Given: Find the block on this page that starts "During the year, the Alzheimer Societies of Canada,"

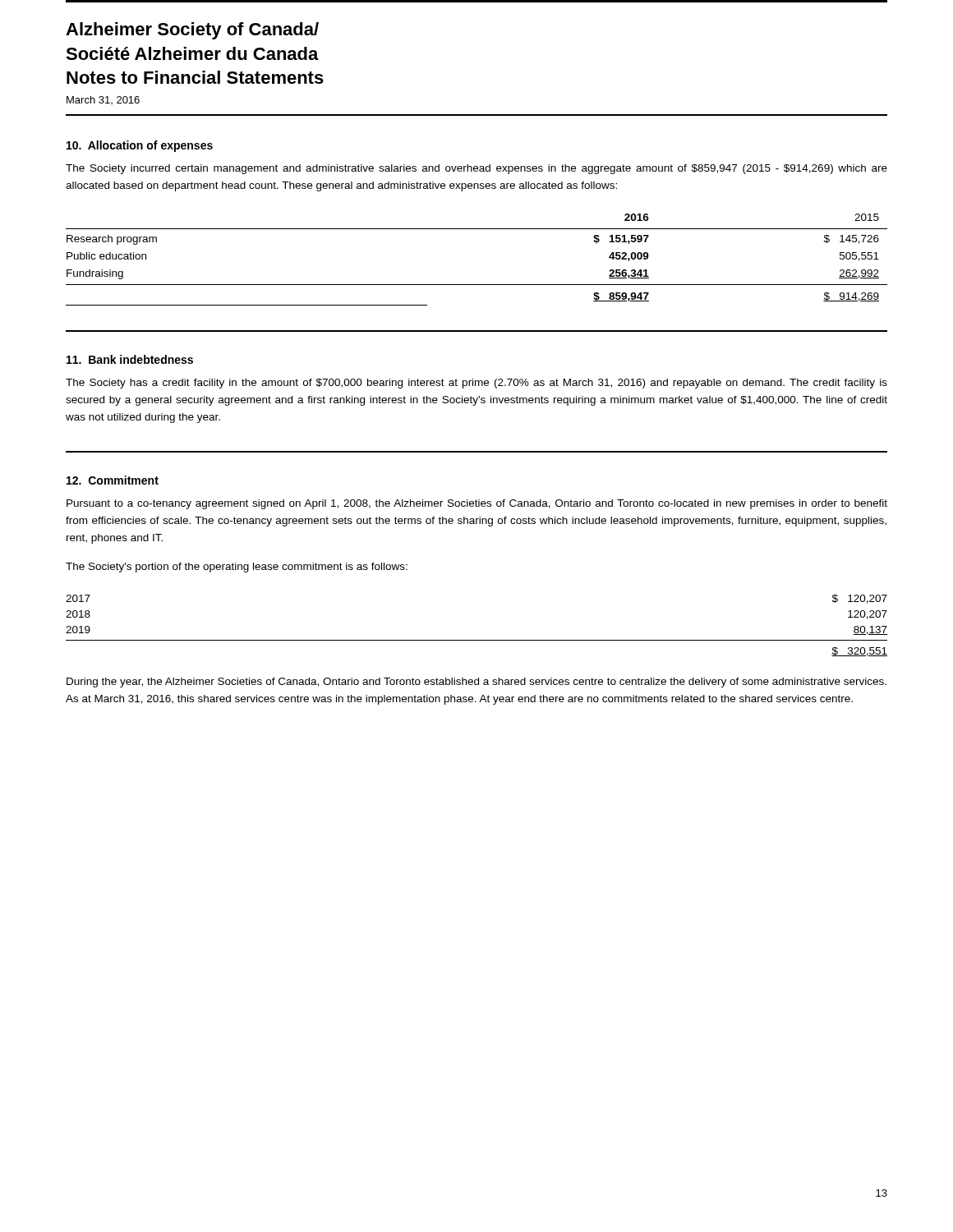Looking at the screenshot, I should tap(476, 690).
